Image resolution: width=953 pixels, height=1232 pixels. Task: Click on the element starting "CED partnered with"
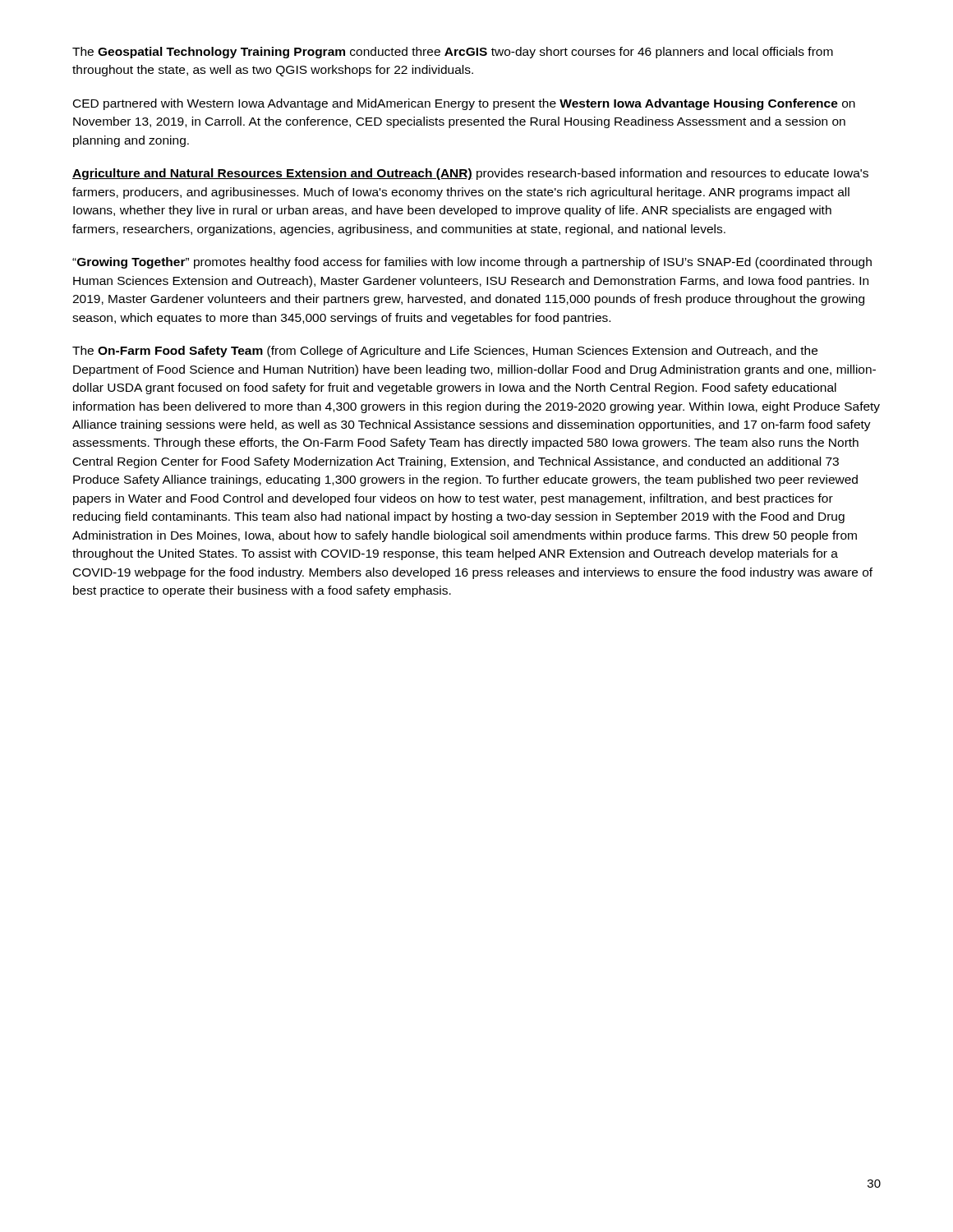[464, 121]
